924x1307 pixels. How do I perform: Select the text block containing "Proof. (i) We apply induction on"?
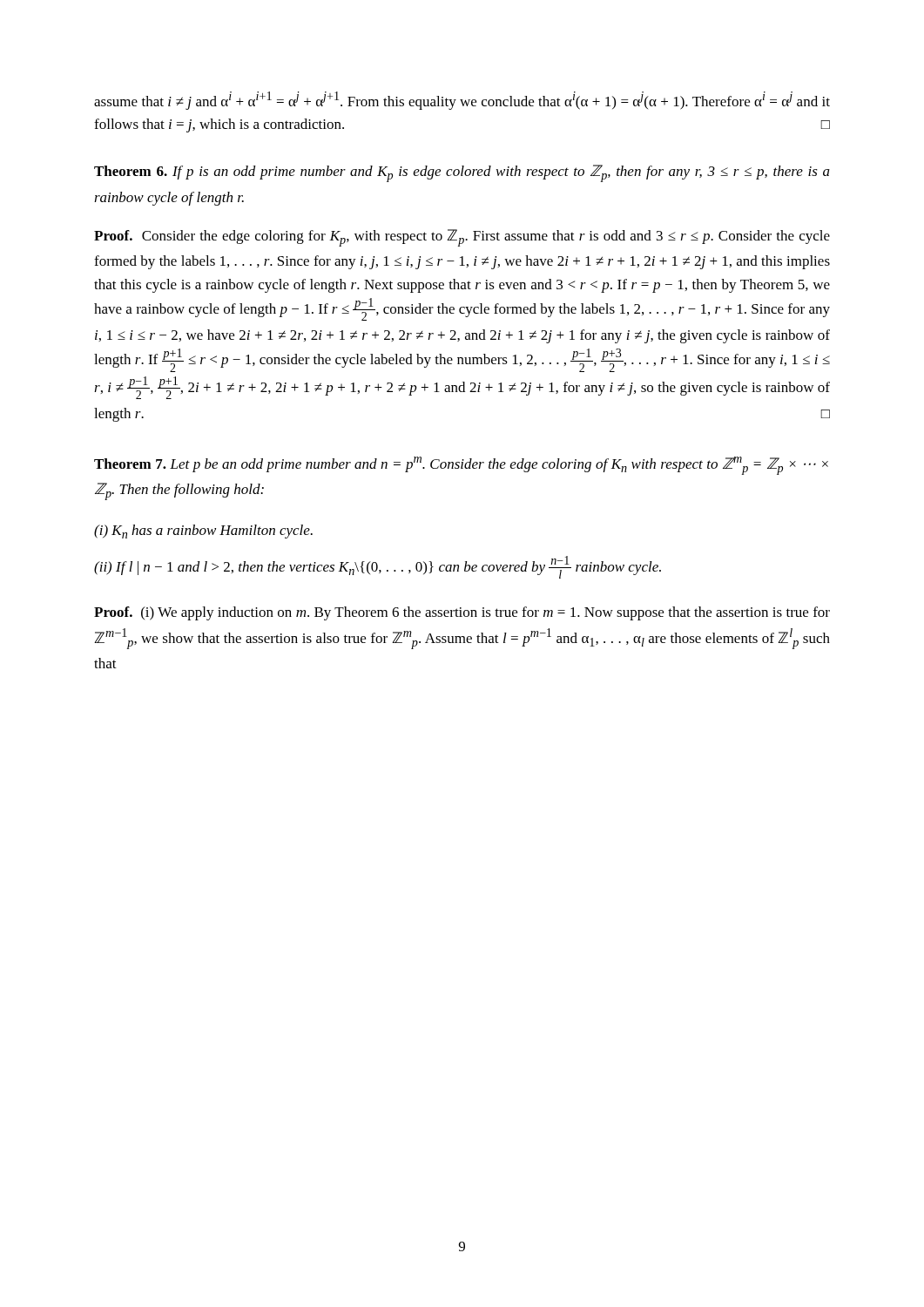pyautogui.click(x=462, y=638)
